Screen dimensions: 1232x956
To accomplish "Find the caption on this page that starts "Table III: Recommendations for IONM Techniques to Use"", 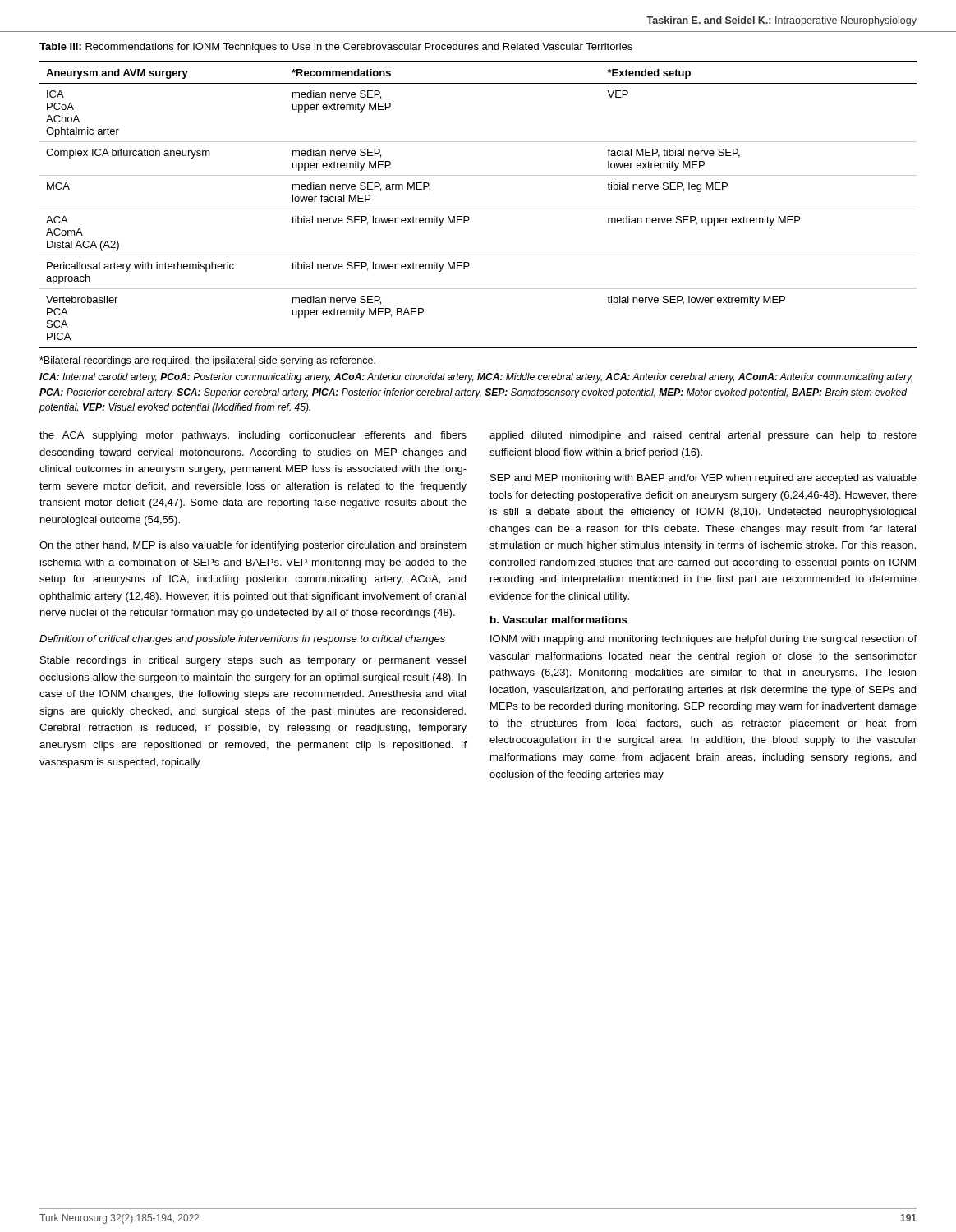I will pos(336,46).
